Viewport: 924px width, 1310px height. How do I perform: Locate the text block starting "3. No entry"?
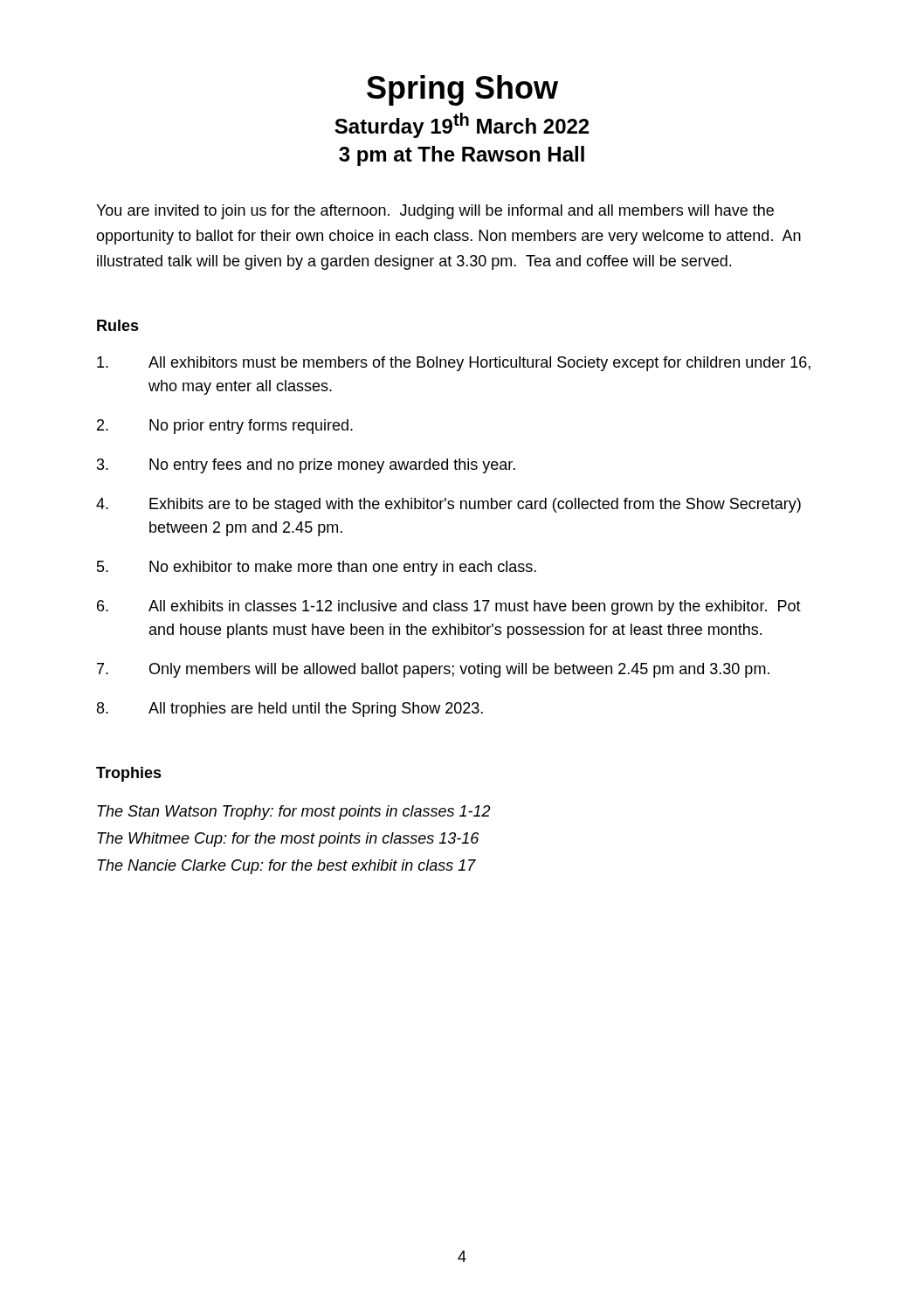click(x=462, y=465)
